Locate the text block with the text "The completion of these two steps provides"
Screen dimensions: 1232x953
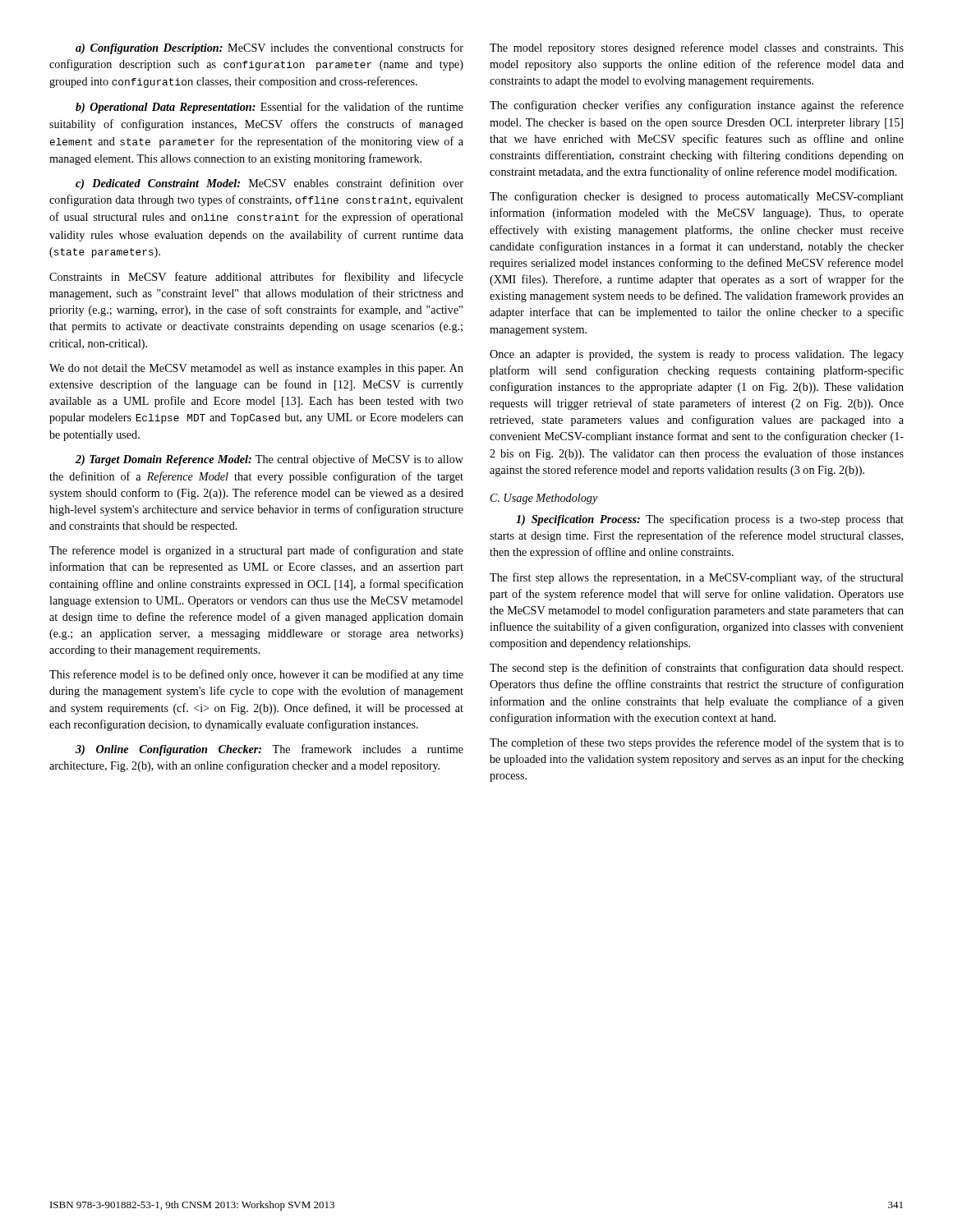tap(697, 759)
